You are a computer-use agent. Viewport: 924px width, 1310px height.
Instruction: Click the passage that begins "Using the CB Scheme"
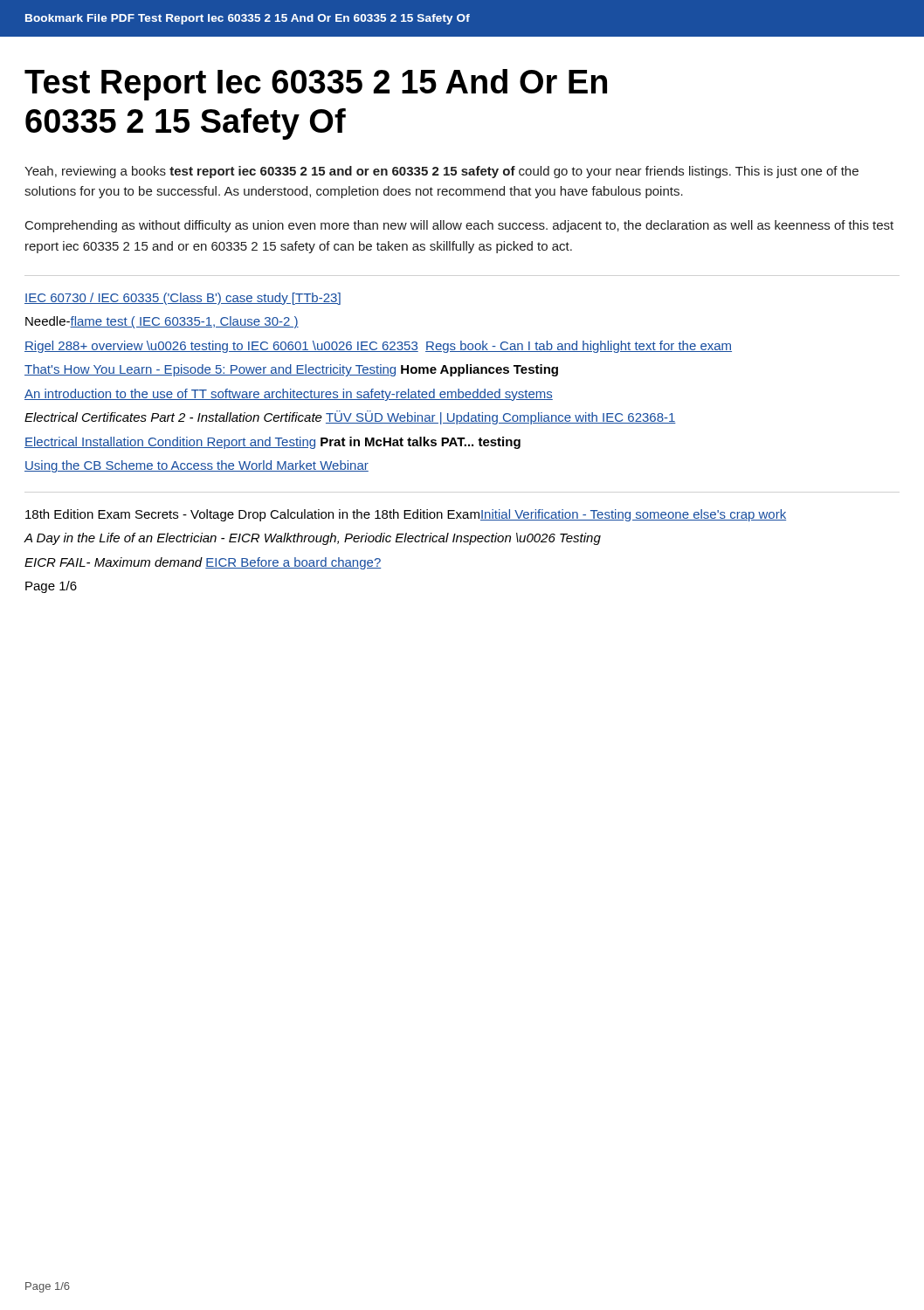click(x=196, y=465)
